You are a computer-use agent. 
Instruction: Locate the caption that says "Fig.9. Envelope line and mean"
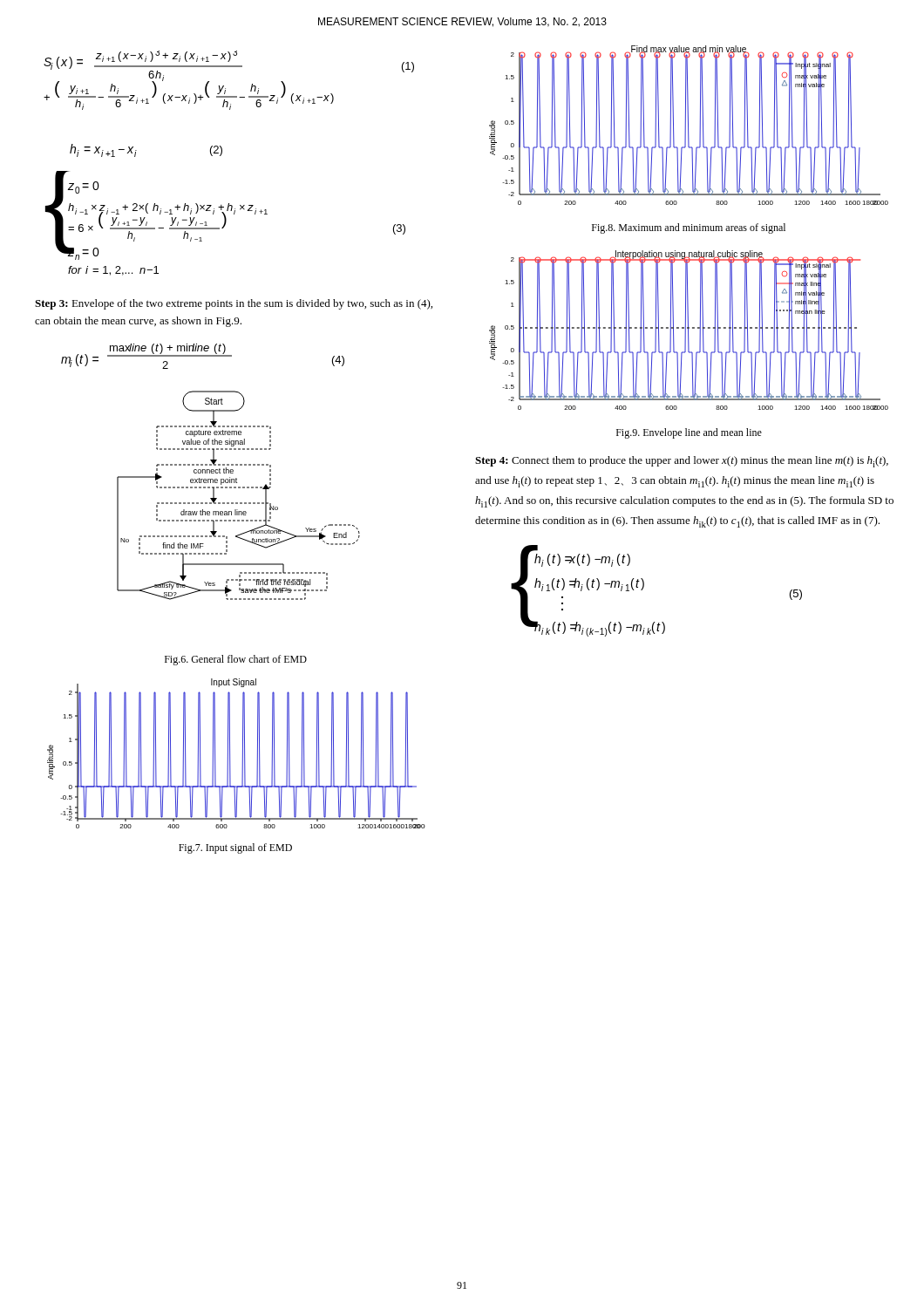pos(689,432)
